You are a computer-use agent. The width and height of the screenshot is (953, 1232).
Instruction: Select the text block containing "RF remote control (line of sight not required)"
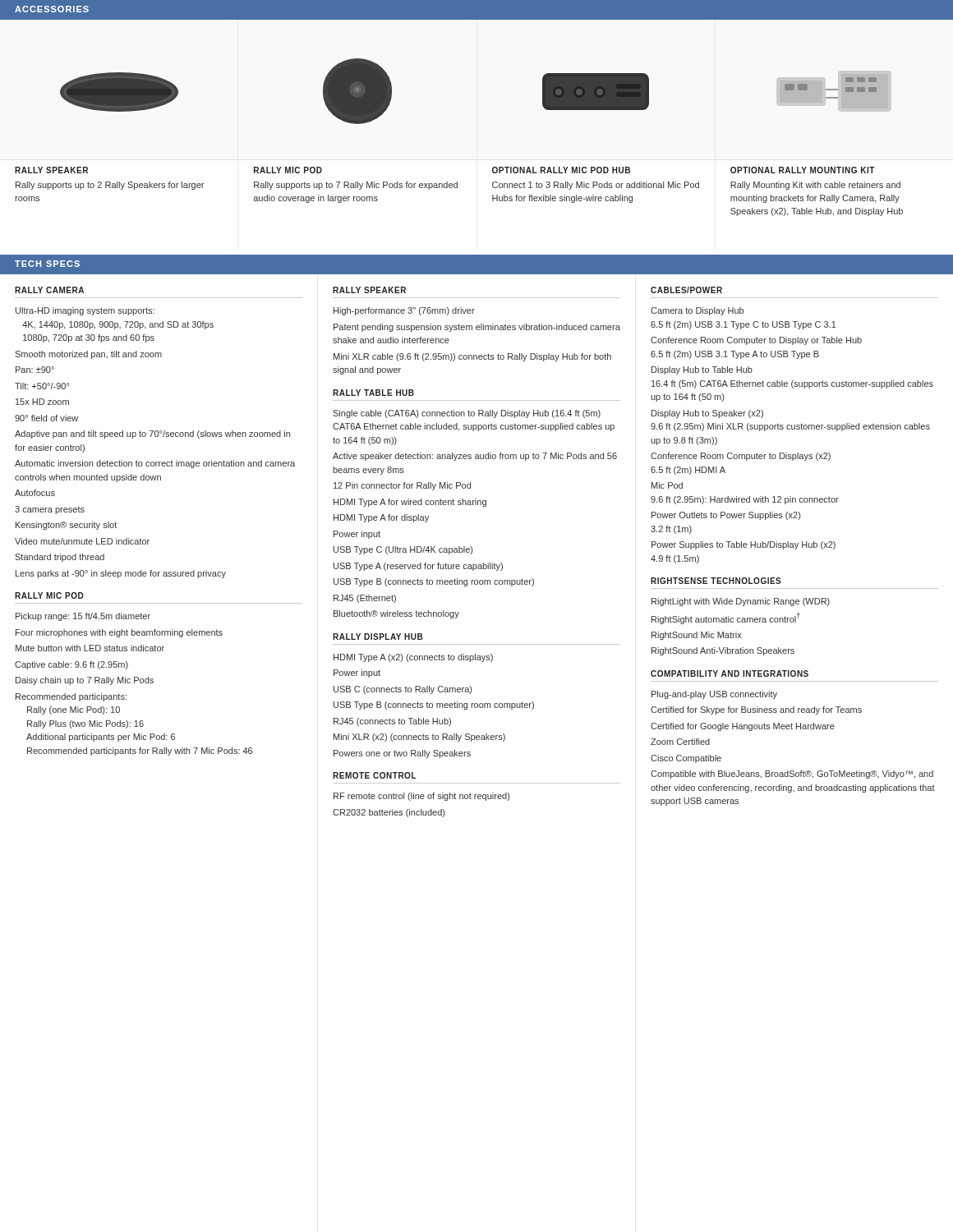tap(476, 804)
